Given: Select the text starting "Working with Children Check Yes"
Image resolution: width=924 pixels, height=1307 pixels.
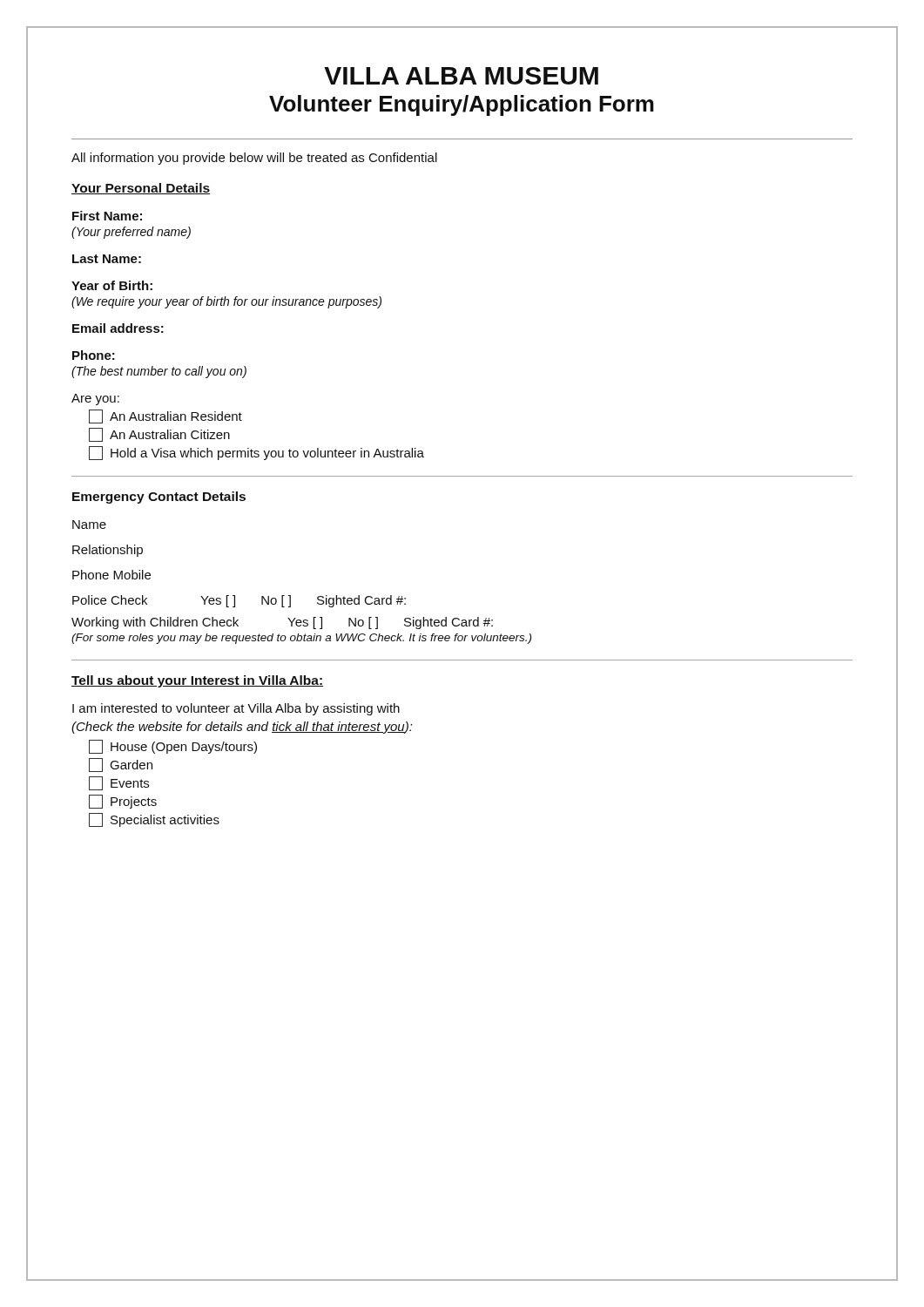Looking at the screenshot, I should point(462,629).
